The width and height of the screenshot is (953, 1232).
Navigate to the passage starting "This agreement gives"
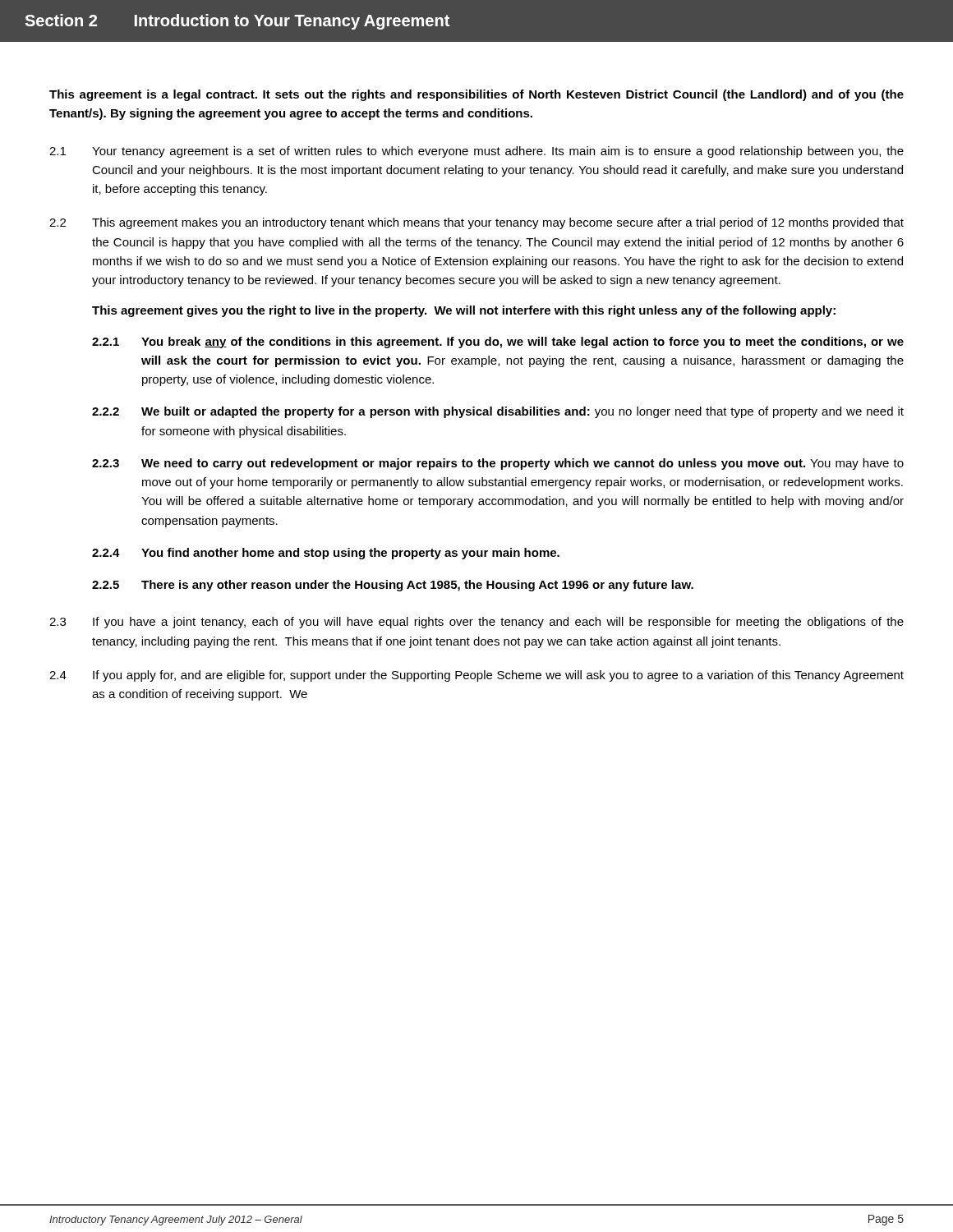click(464, 310)
